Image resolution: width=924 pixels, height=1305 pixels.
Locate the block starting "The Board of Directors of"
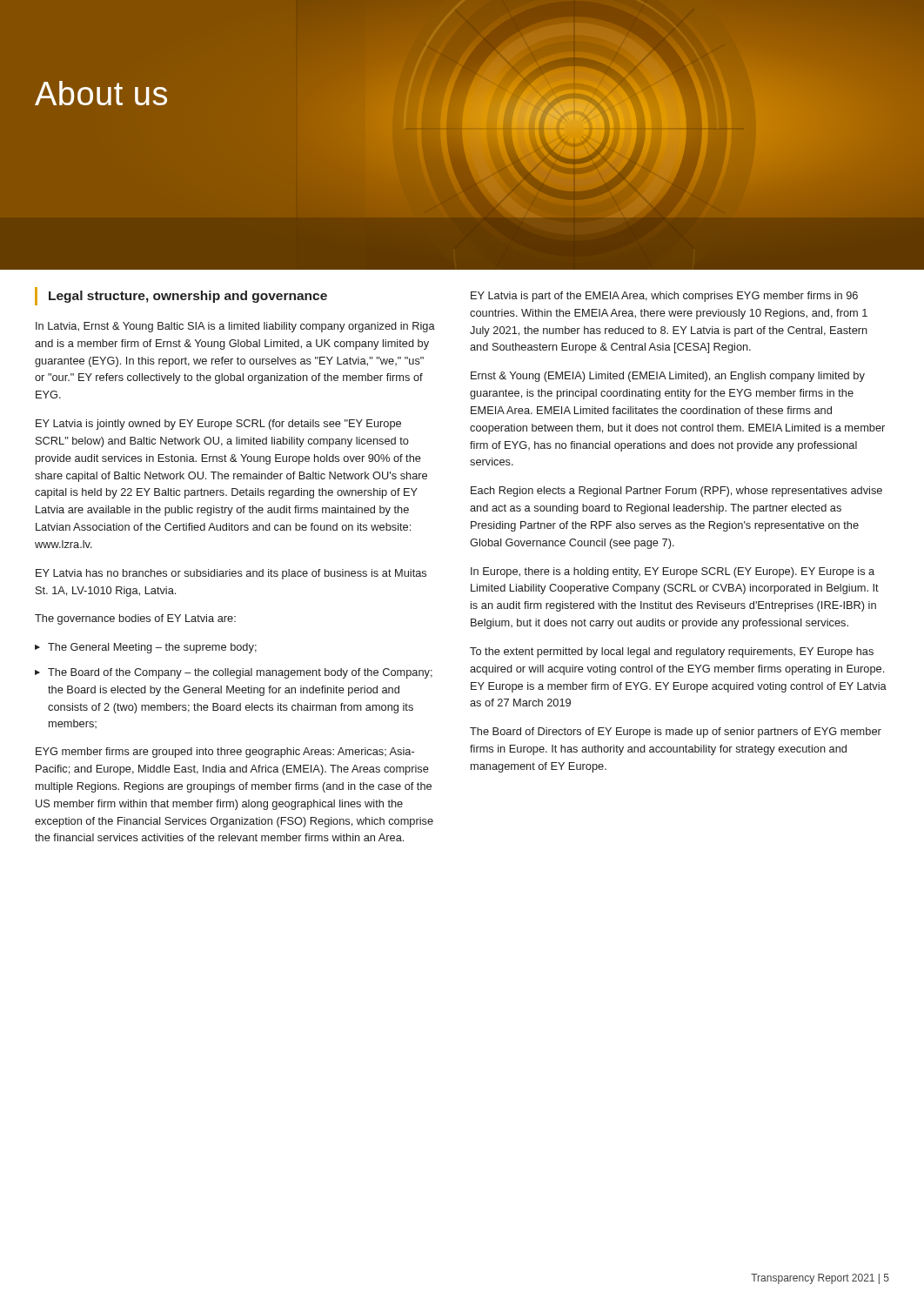coord(680,749)
